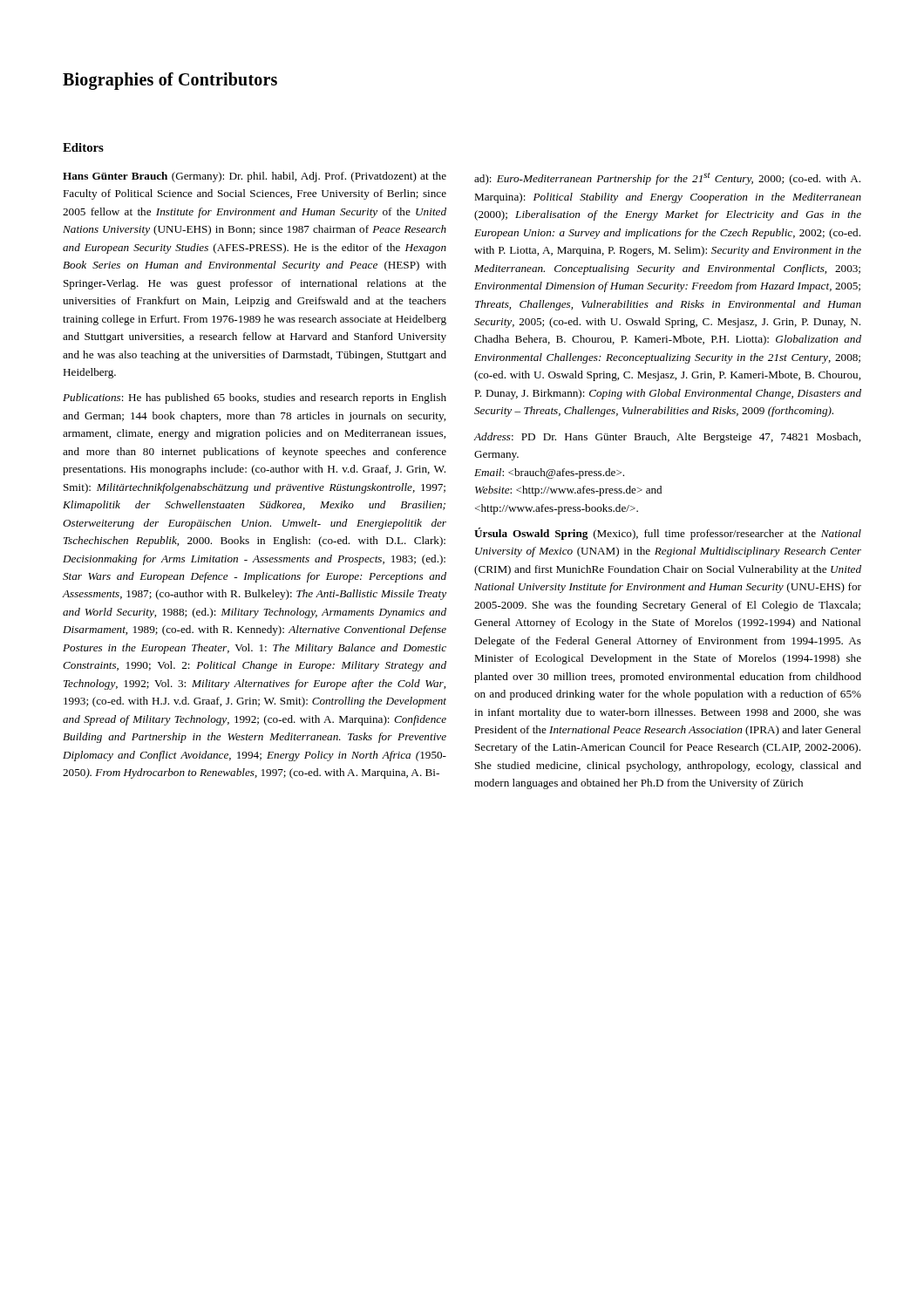Click the passage that begins "ad): Euro-Mediterranean Partnership for the"
Image resolution: width=924 pixels, height=1308 pixels.
(668, 294)
